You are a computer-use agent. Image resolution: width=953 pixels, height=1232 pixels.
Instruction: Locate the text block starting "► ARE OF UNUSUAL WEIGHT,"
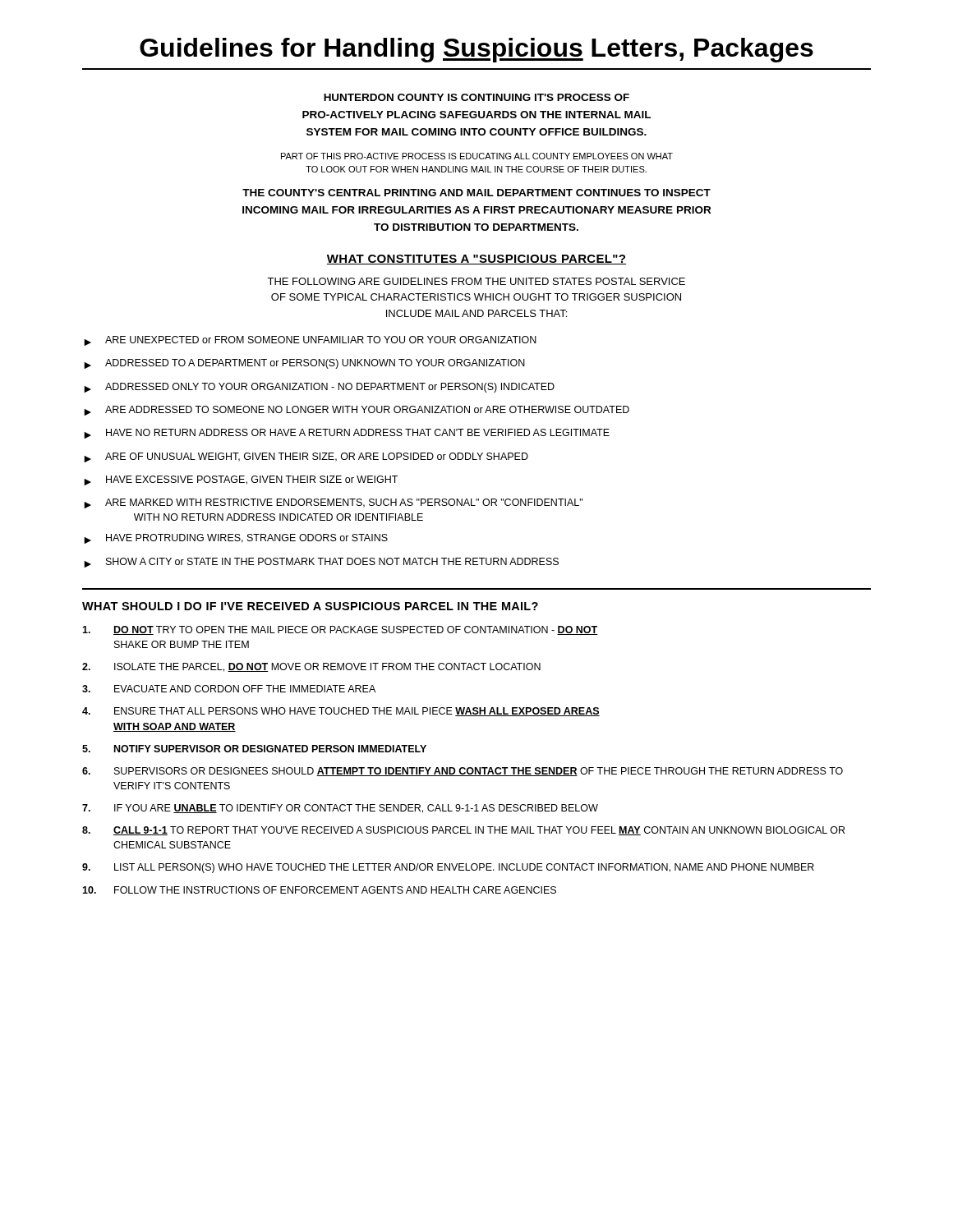point(476,458)
